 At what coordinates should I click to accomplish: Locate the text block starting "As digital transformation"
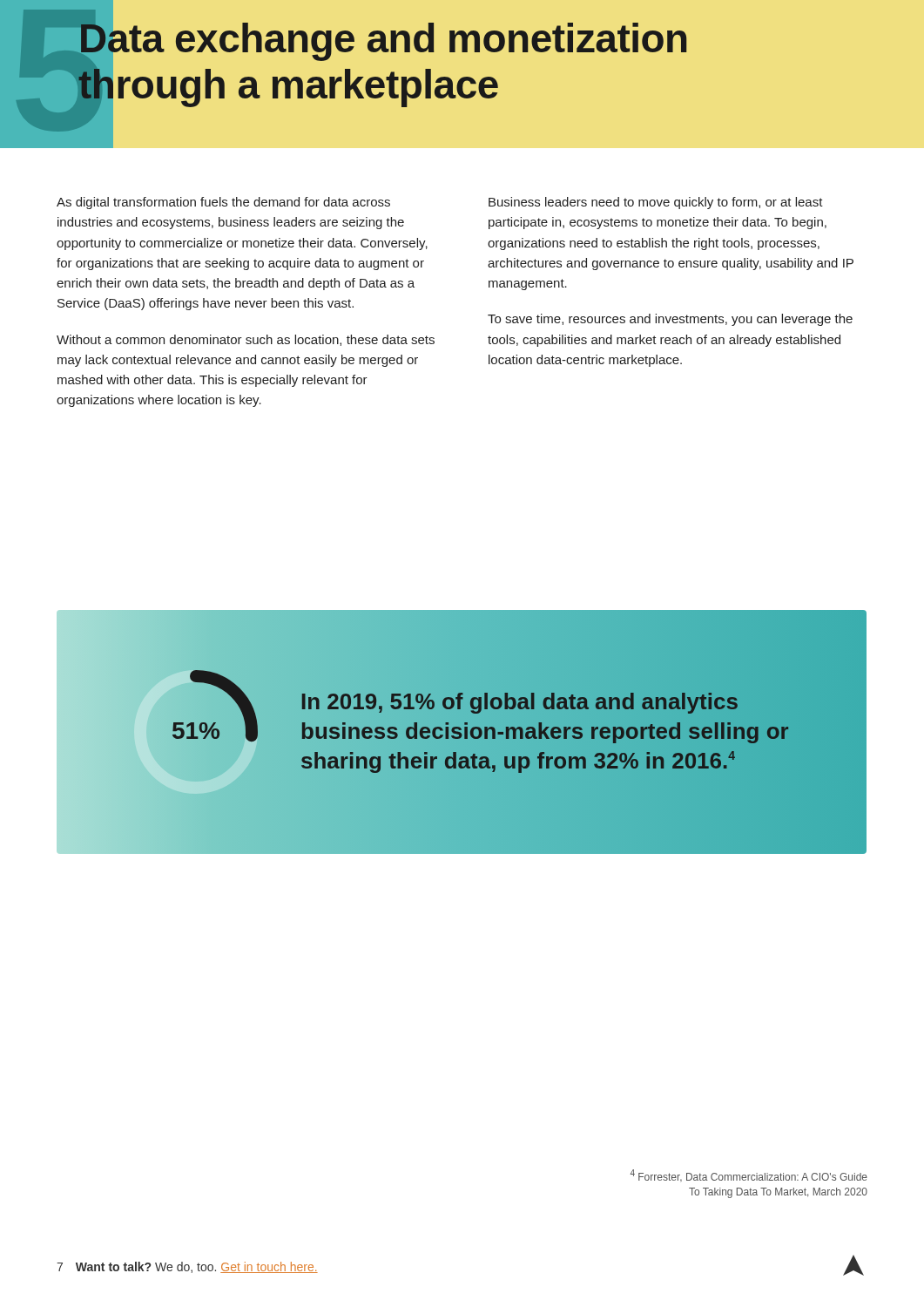coord(246,301)
